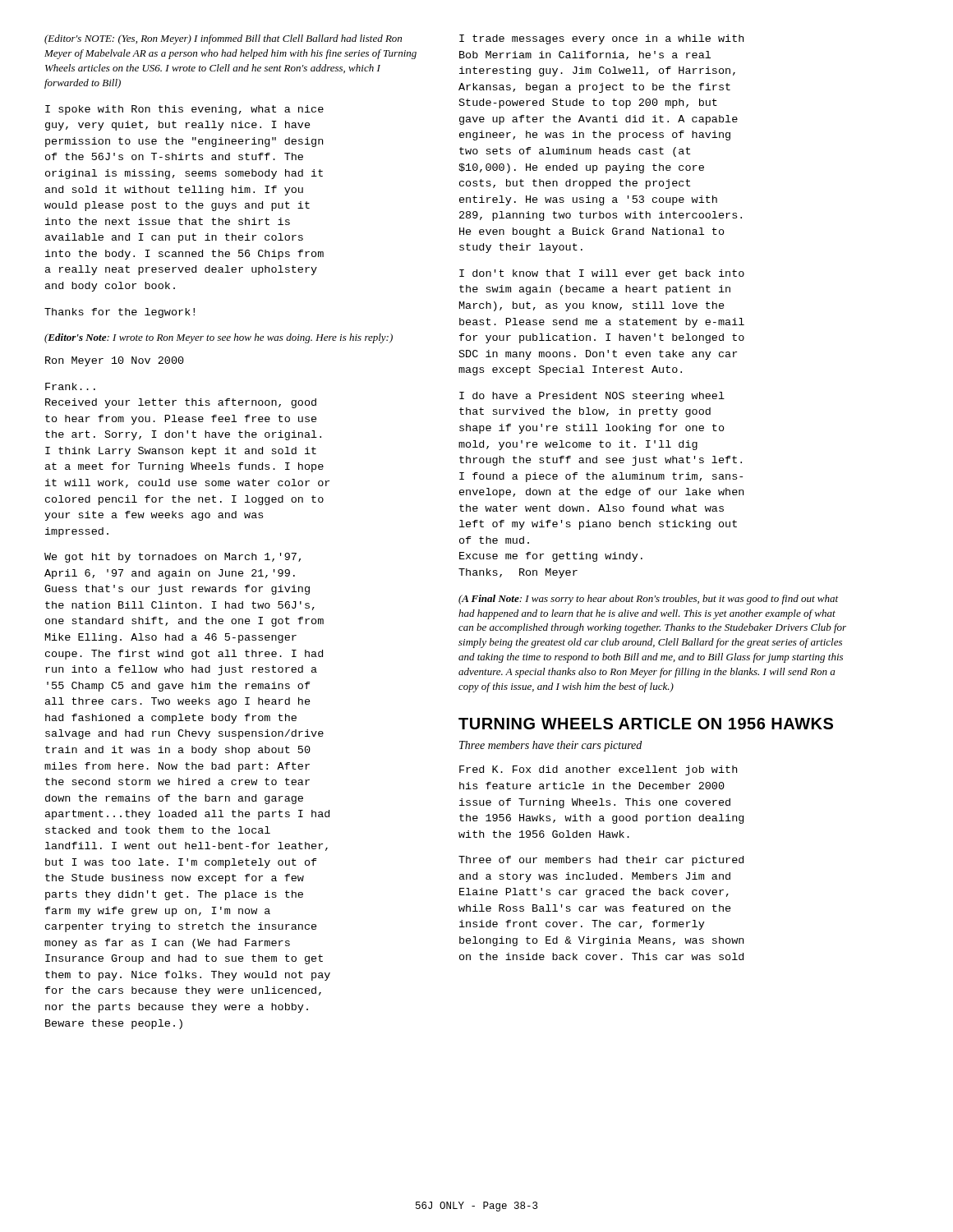The image size is (953, 1232).
Task: Find the block on this page that starts "Three of our members had their car"
Action: (601, 909)
